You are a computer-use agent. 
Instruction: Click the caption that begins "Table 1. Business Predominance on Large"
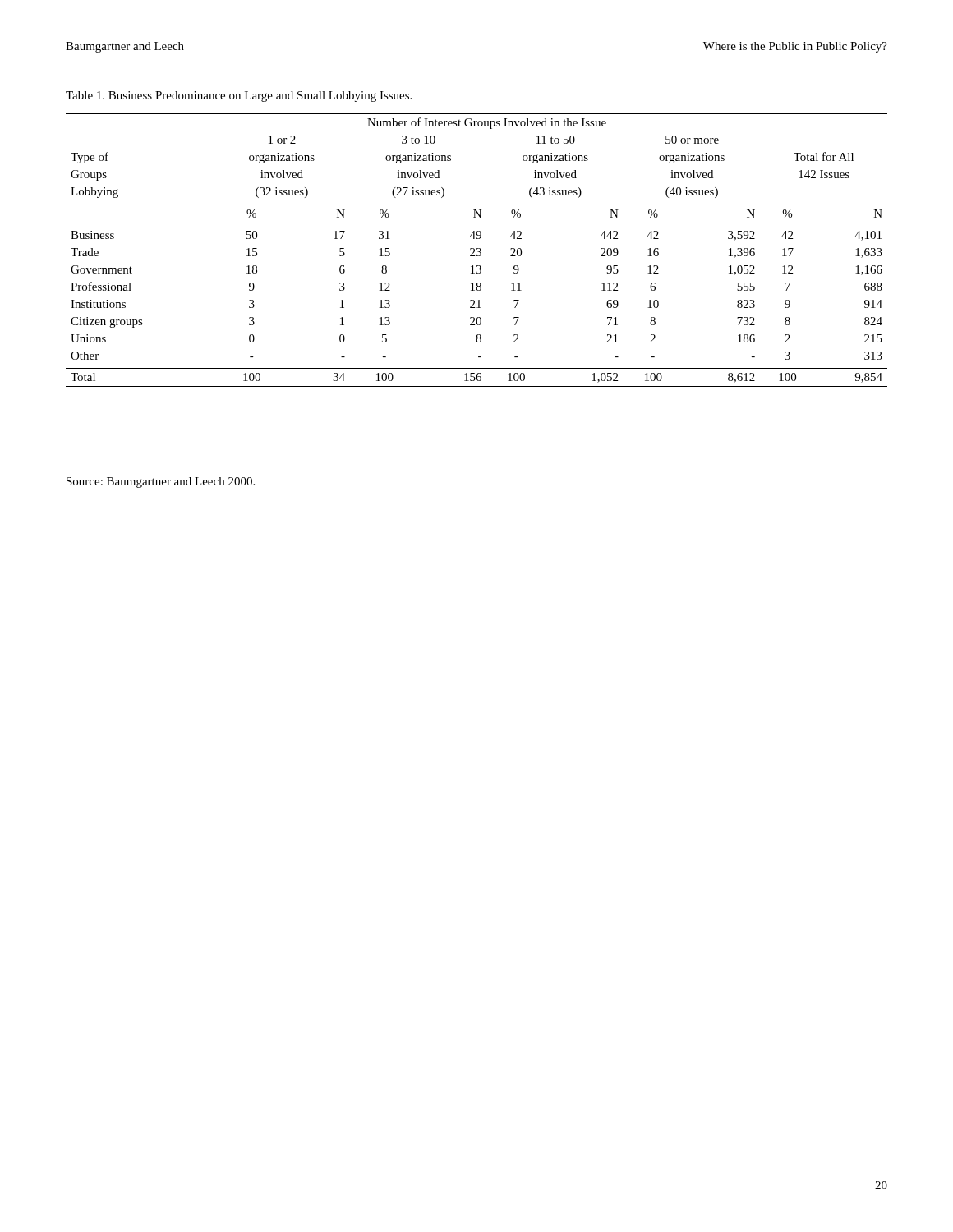239,95
